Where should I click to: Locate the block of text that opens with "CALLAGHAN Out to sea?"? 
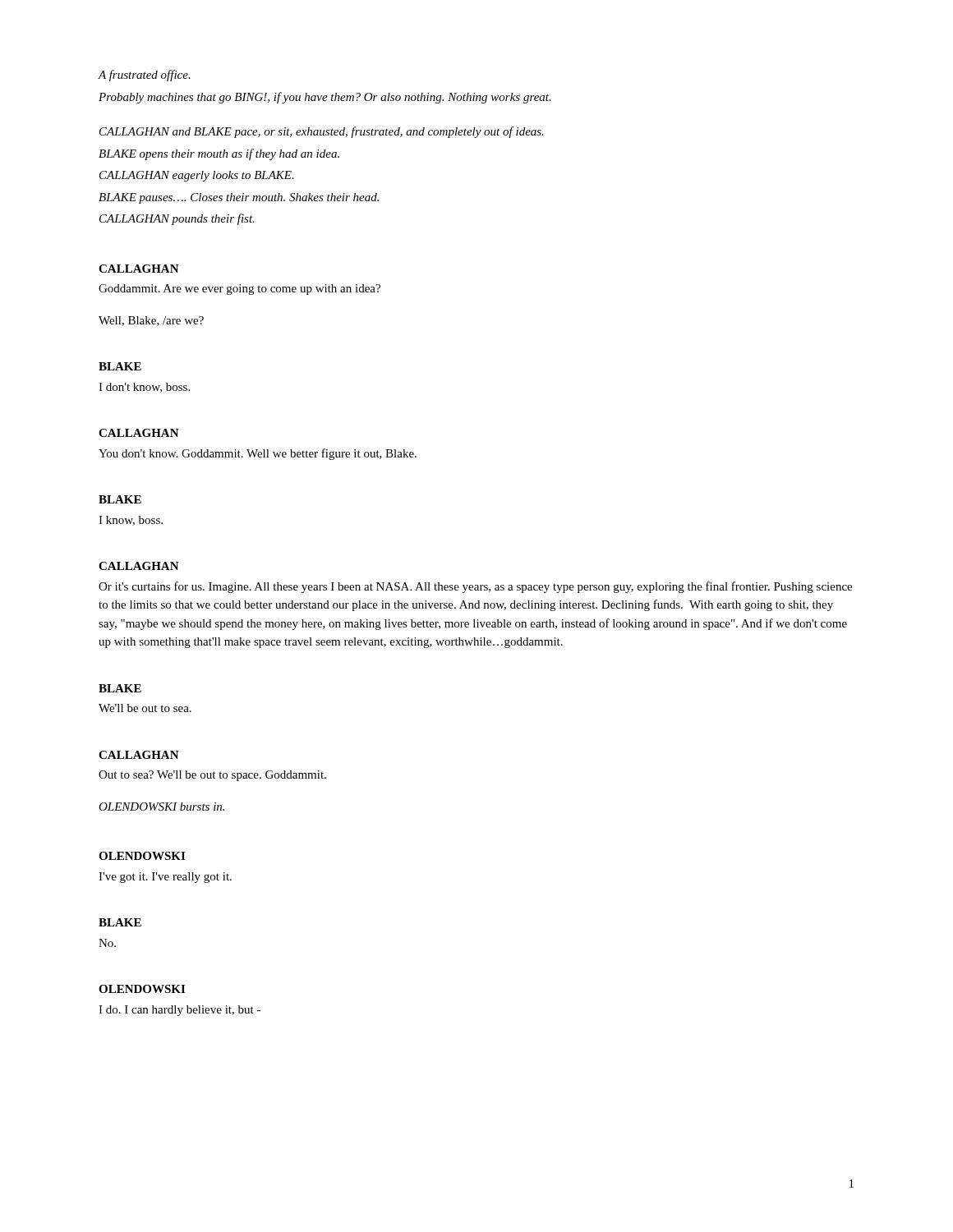pos(139,755)
